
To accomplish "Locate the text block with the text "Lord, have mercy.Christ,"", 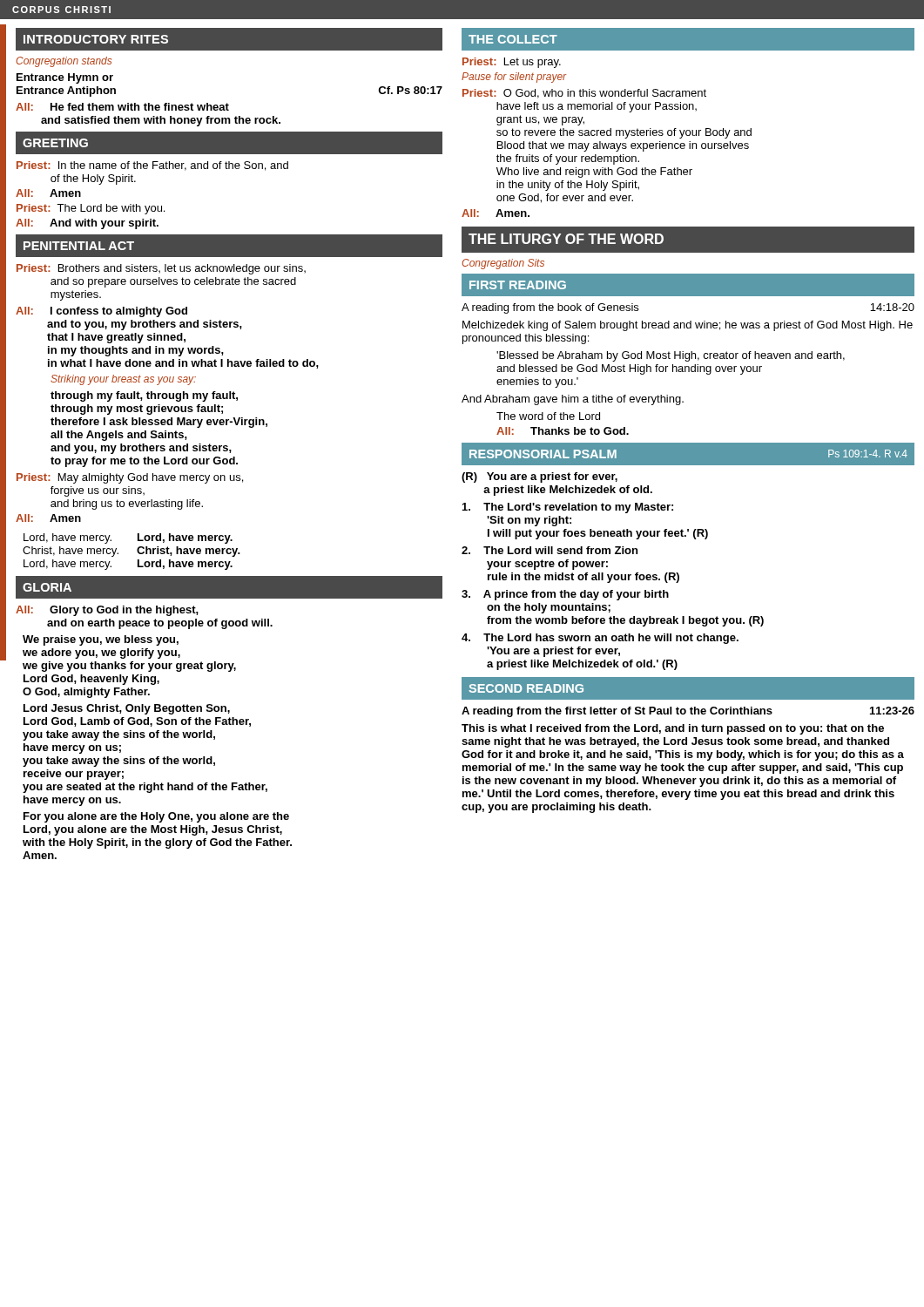I will tap(128, 550).
